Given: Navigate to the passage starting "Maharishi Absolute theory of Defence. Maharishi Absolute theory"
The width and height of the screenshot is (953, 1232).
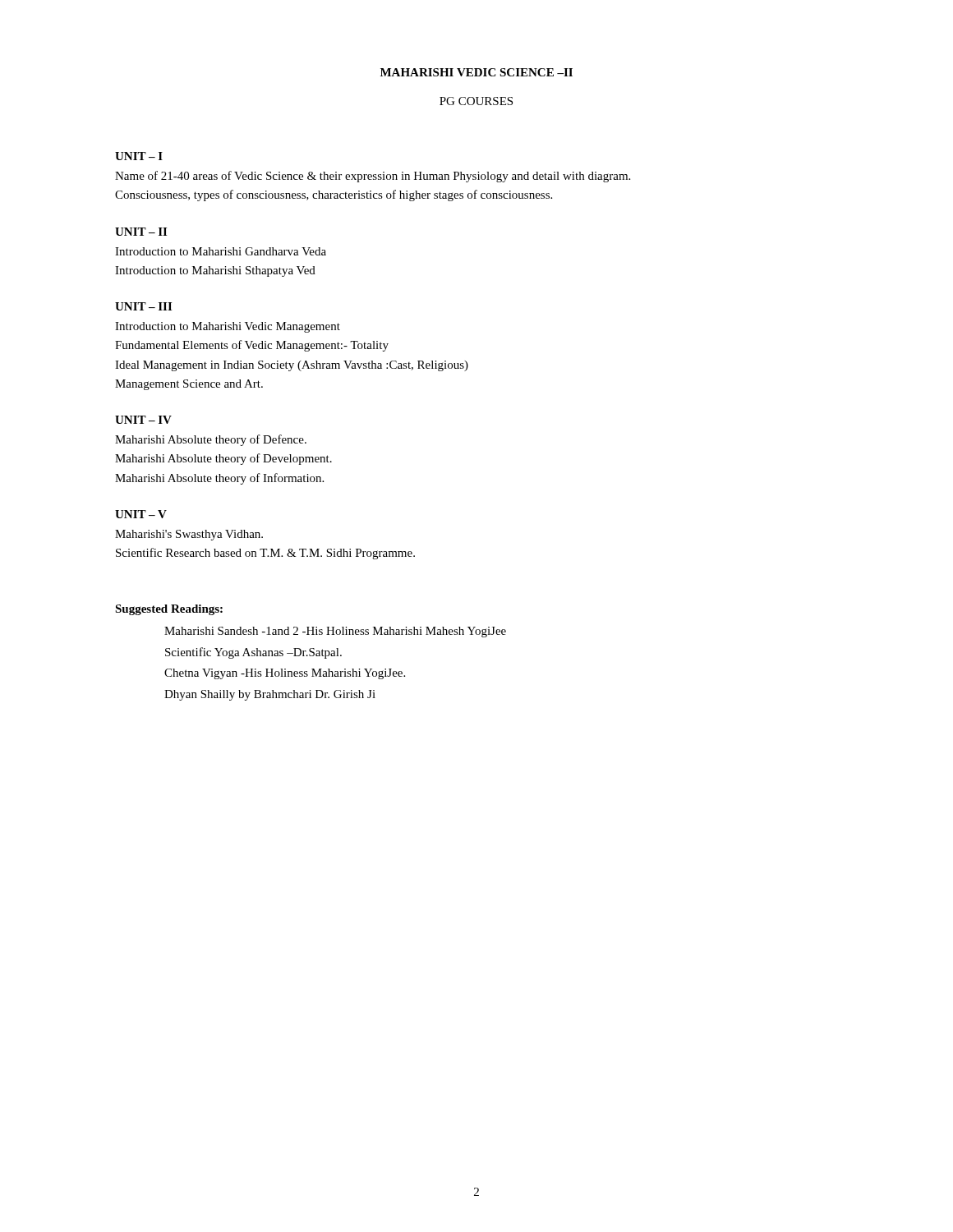Looking at the screenshot, I should (224, 458).
